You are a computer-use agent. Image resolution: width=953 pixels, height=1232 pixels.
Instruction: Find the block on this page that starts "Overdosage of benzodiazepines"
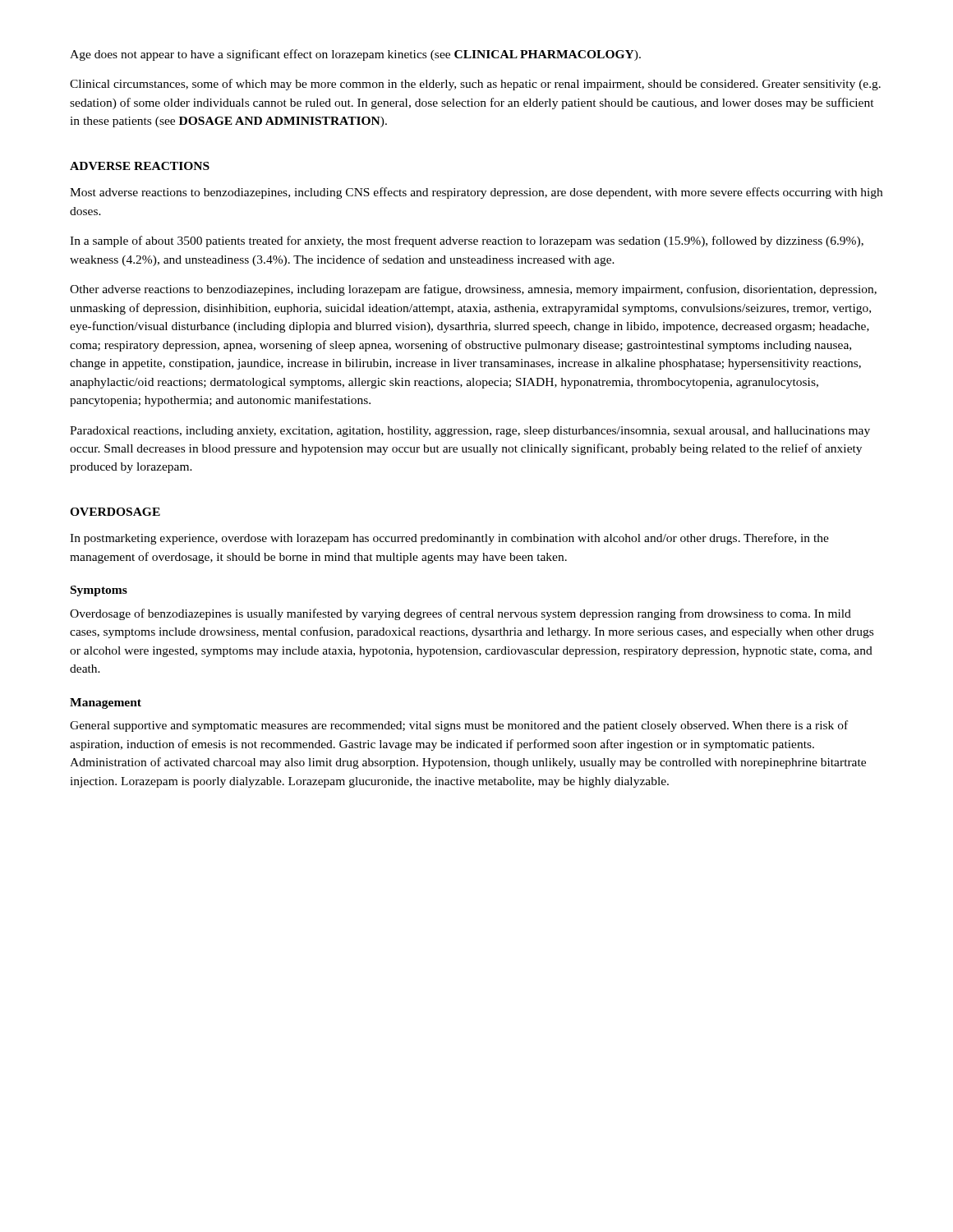[476, 641]
